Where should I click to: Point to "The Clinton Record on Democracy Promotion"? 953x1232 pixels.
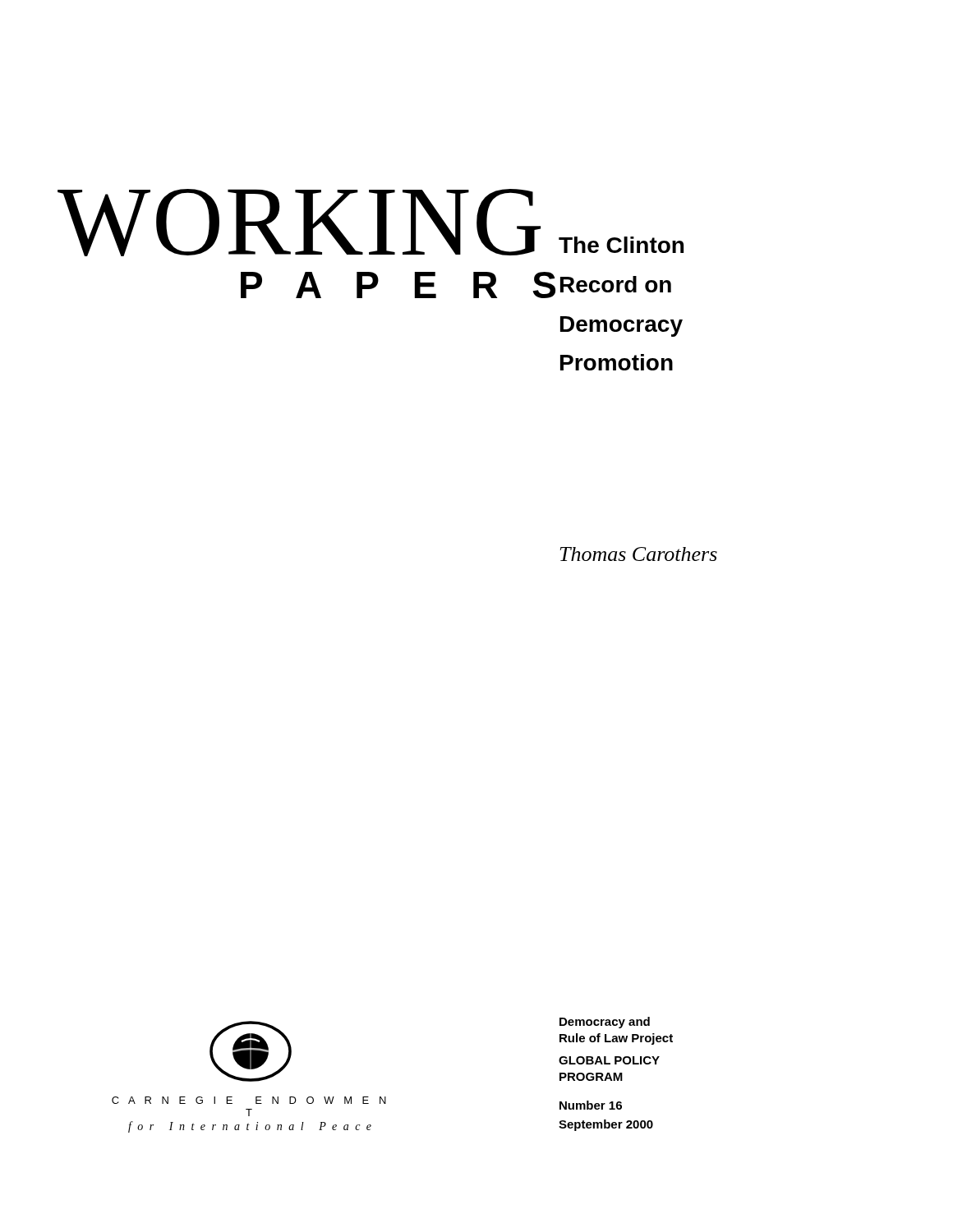621,245
